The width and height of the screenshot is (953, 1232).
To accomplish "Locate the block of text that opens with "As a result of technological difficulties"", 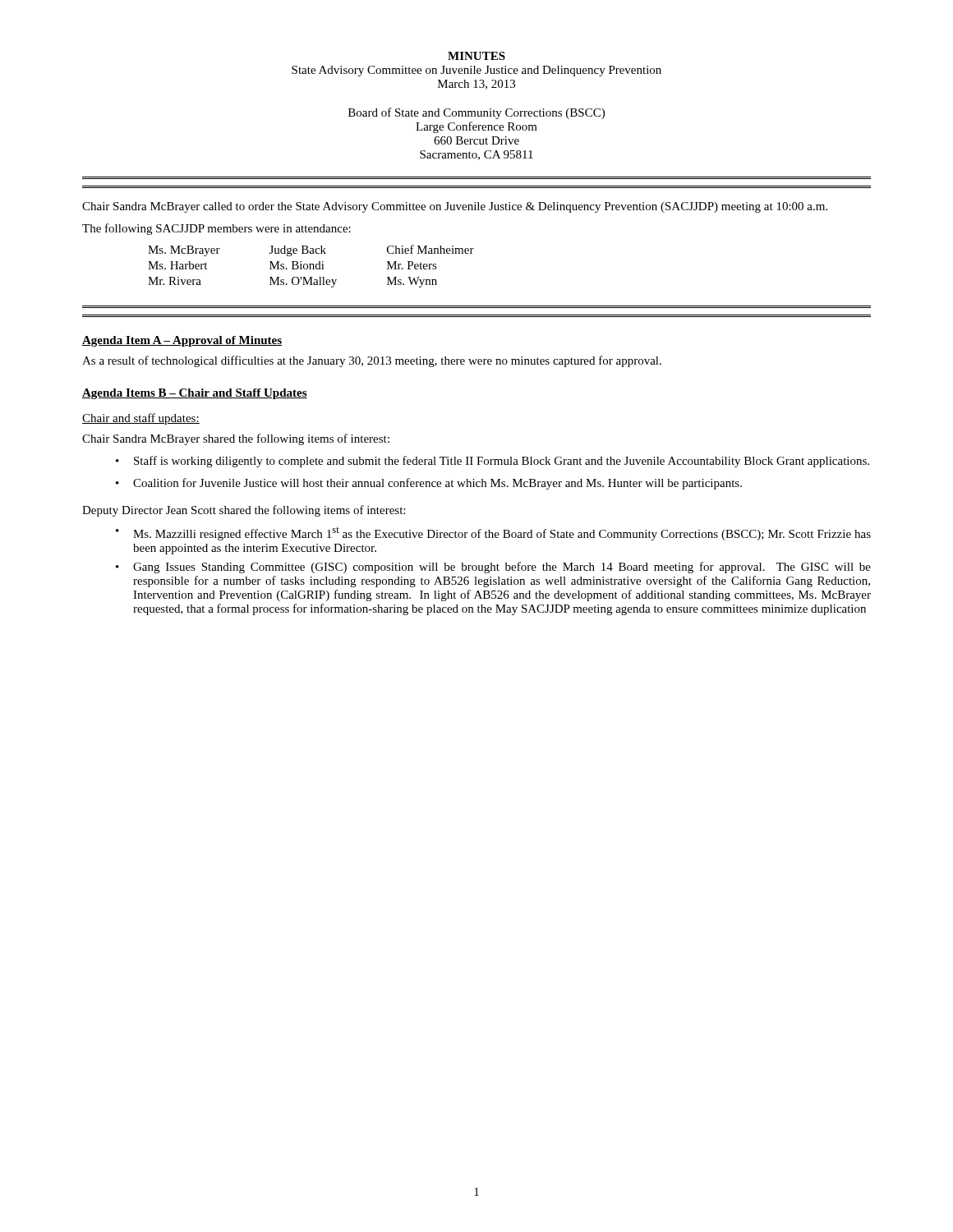I will click(x=372, y=361).
